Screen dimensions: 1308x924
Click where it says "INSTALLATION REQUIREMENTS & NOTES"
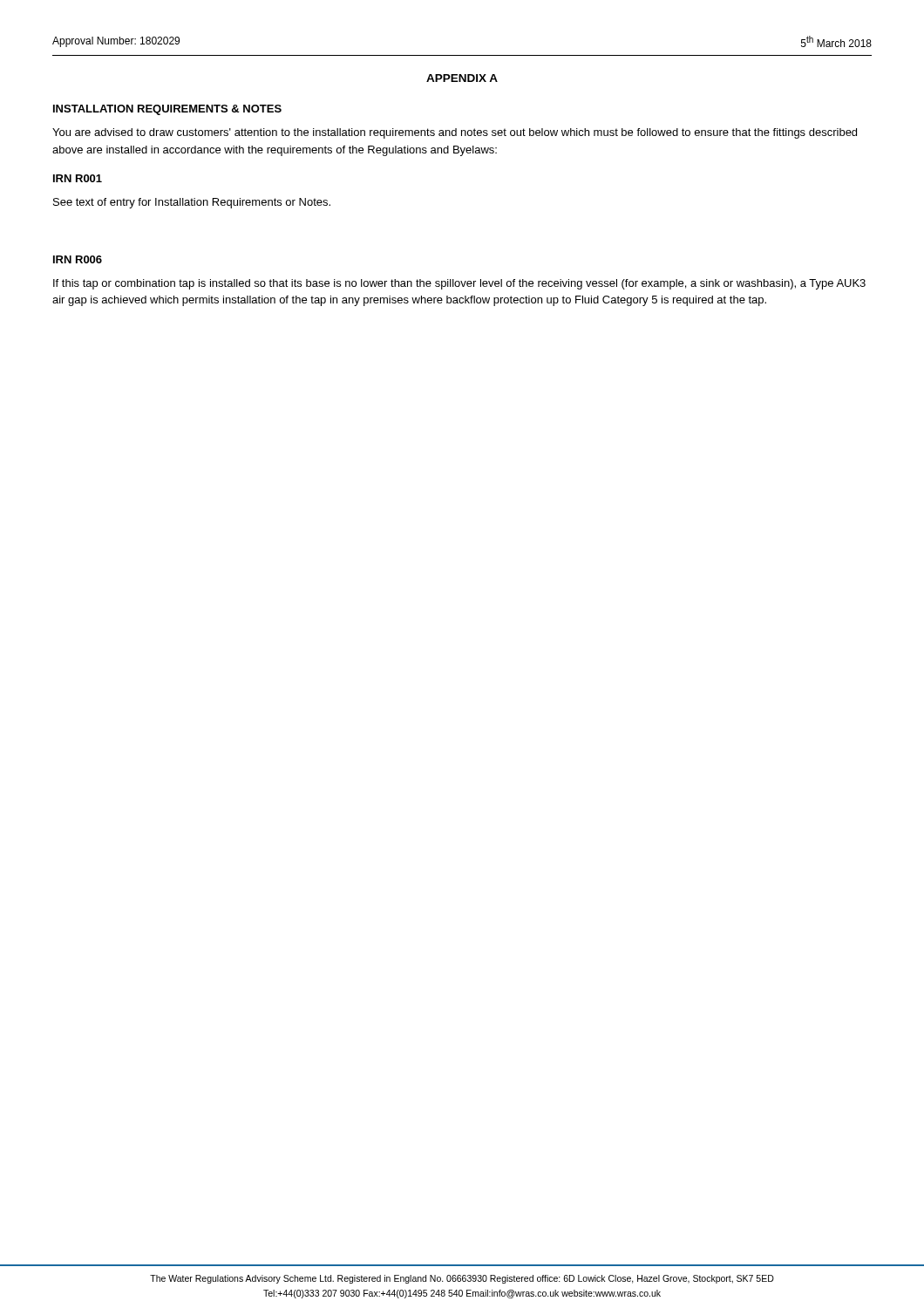[167, 109]
